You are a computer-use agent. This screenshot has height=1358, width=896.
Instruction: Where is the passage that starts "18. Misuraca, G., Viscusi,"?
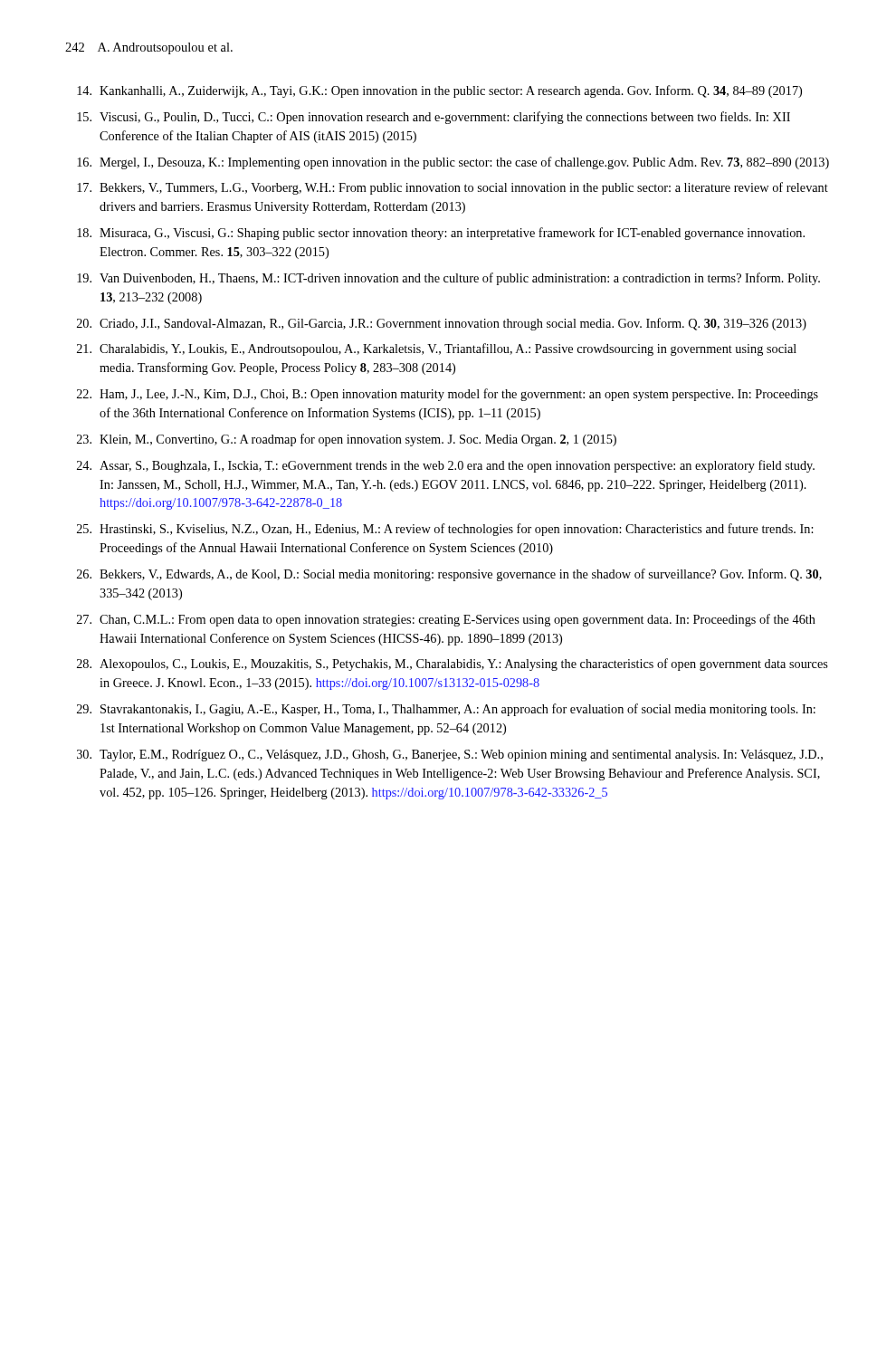point(448,243)
